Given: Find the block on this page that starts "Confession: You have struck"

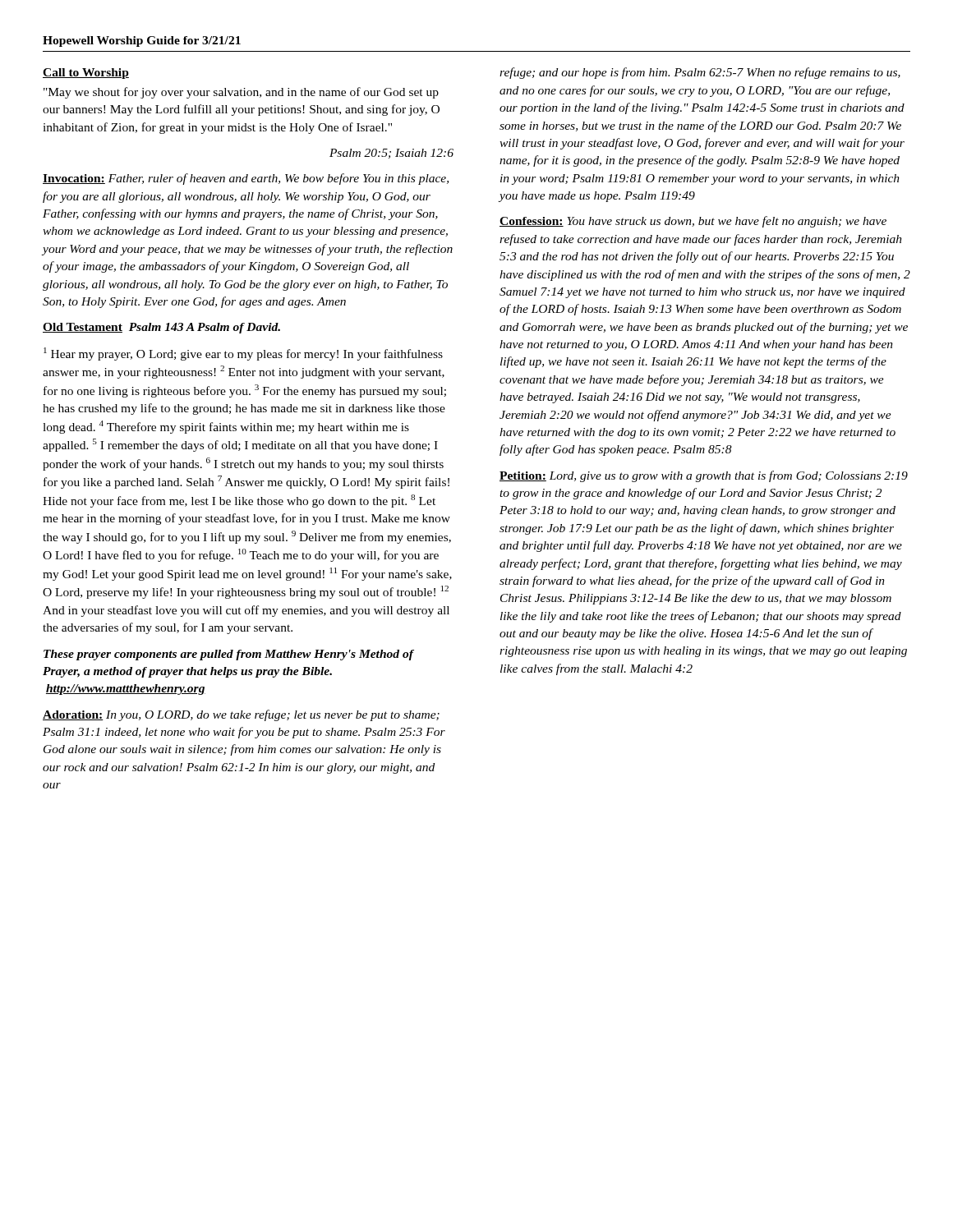Looking at the screenshot, I should pyautogui.click(x=705, y=335).
